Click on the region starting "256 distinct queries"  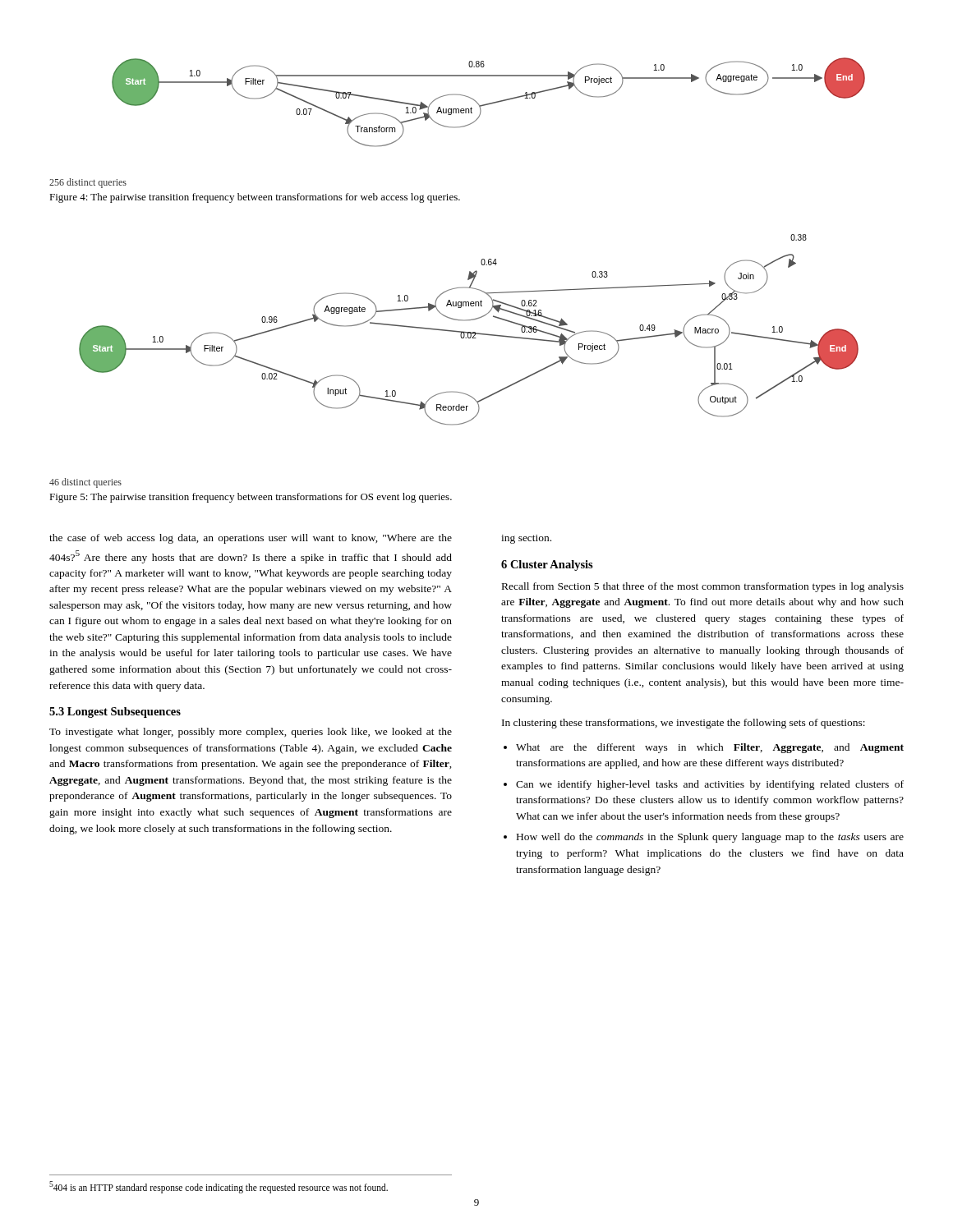click(88, 182)
